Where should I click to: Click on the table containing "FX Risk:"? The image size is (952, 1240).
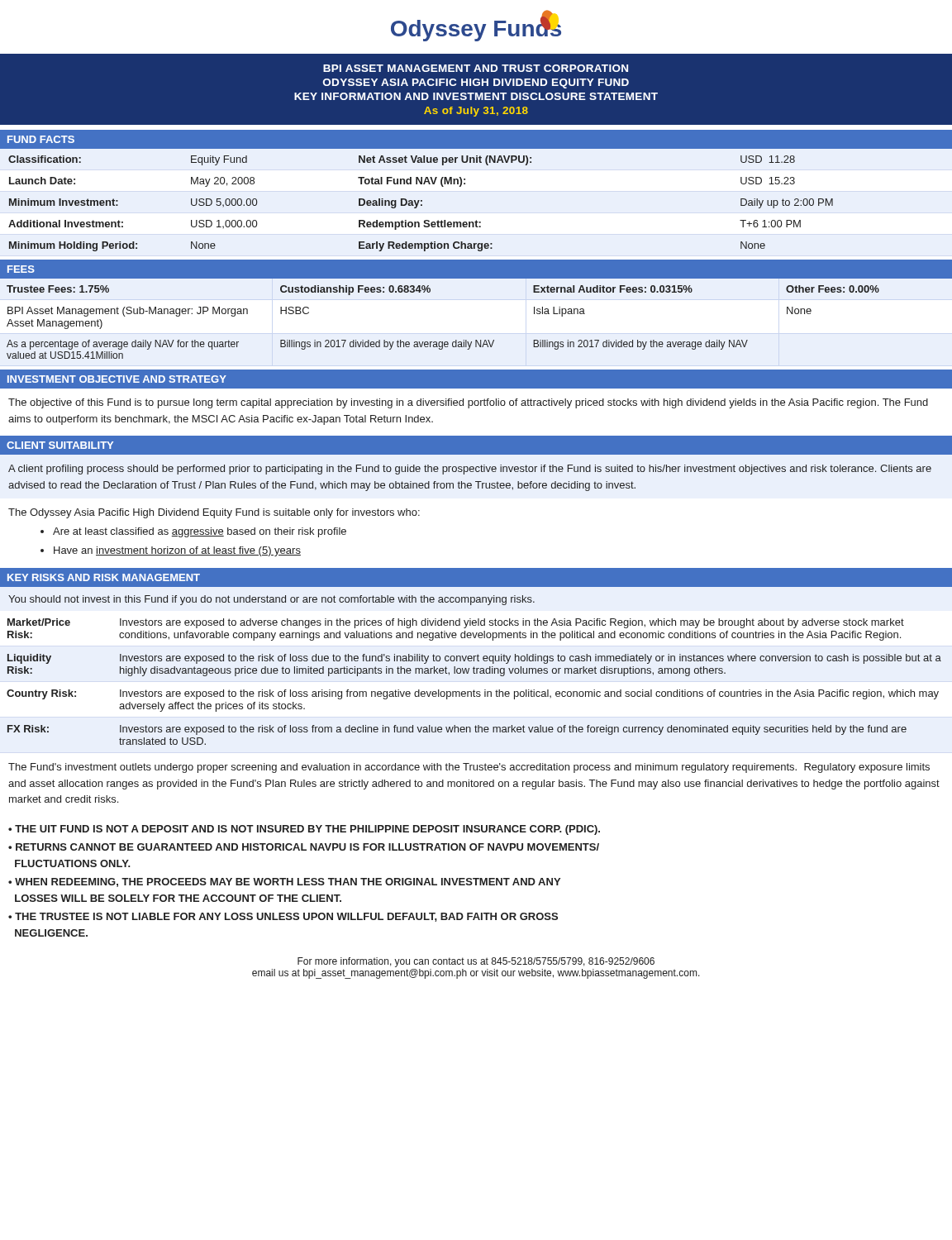(x=476, y=682)
